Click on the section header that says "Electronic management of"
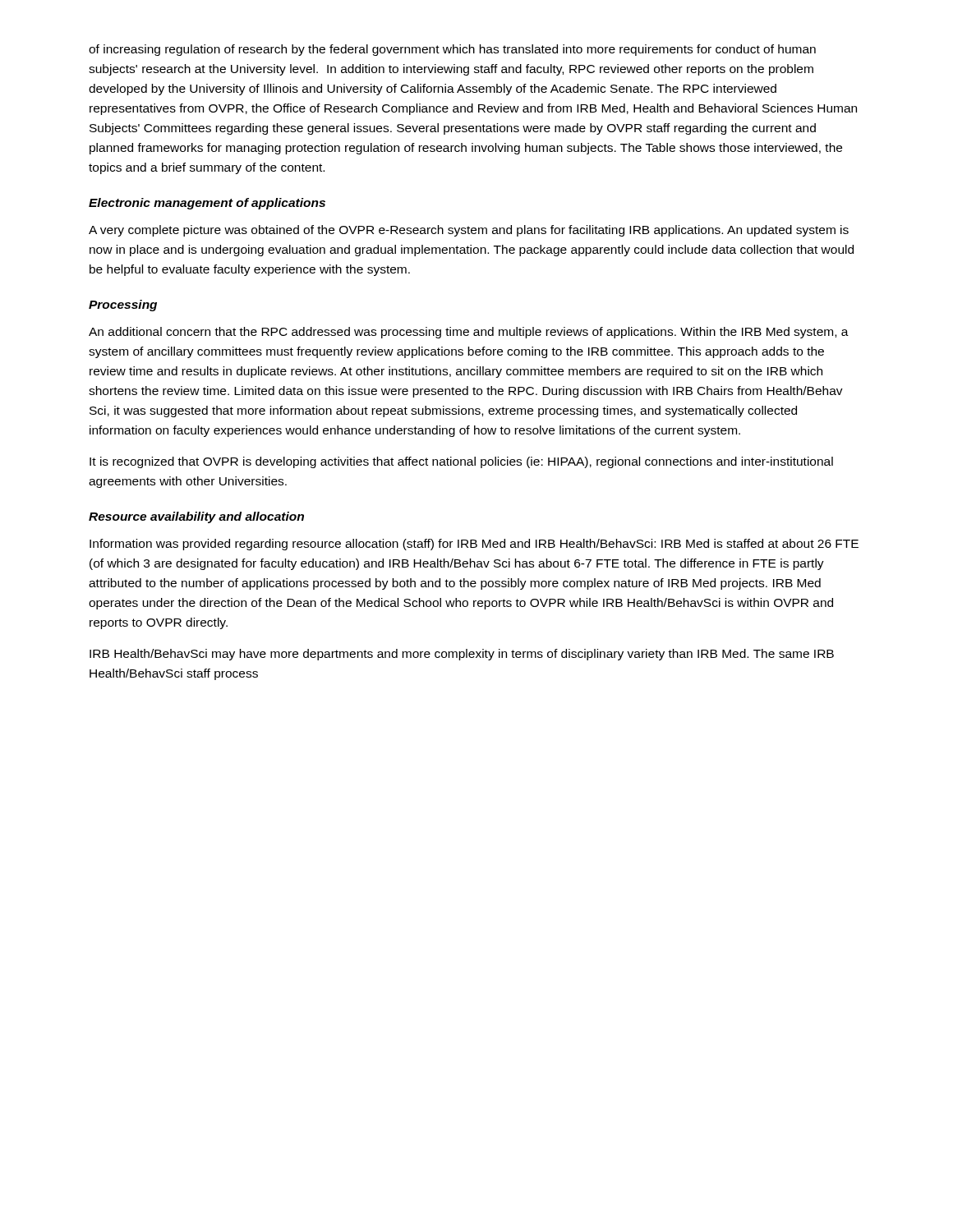953x1232 pixels. [207, 203]
